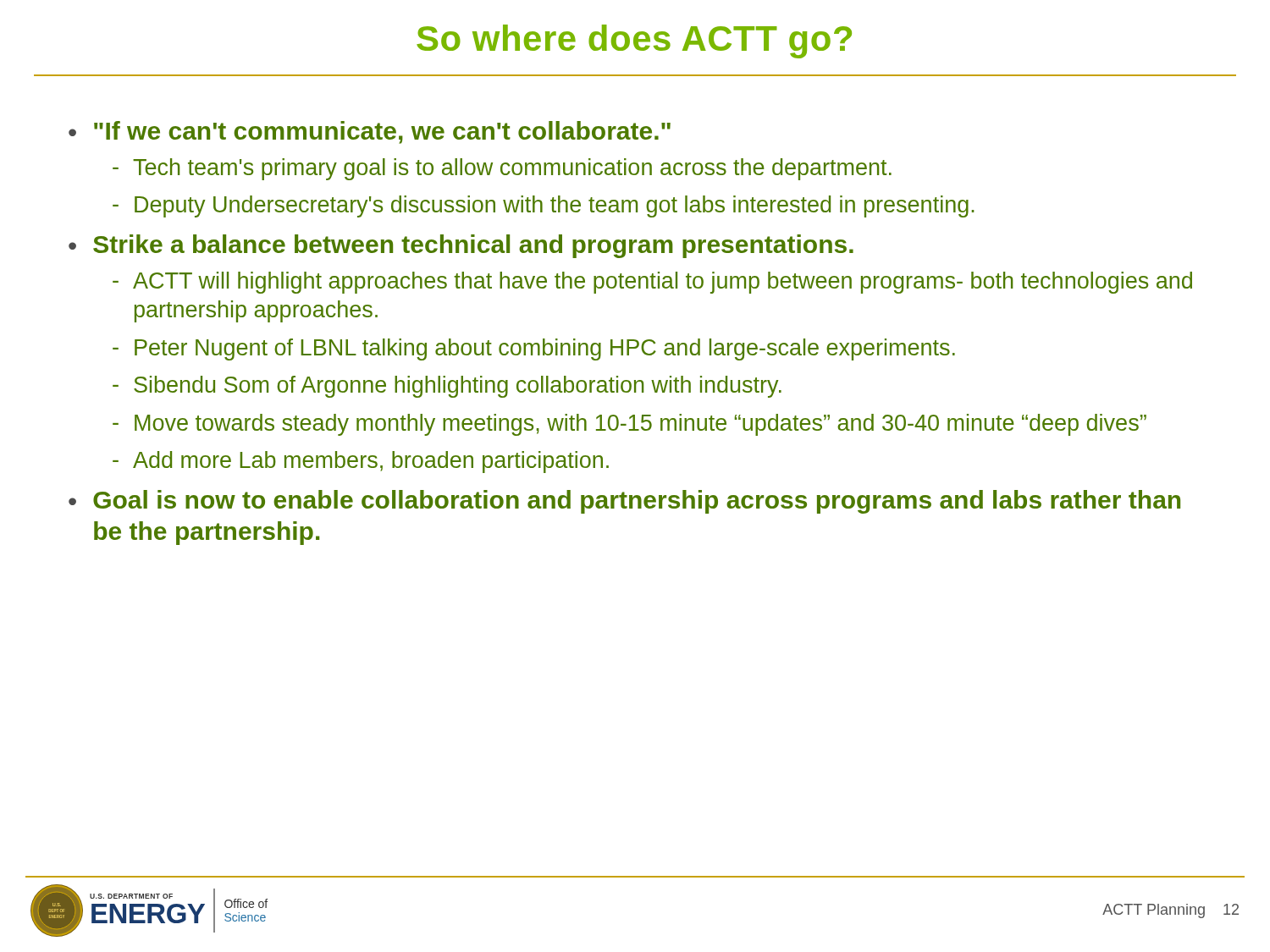Select the list item that says "• "If we can't communicate, we"
This screenshot has width=1270, height=952.
pyautogui.click(x=370, y=132)
